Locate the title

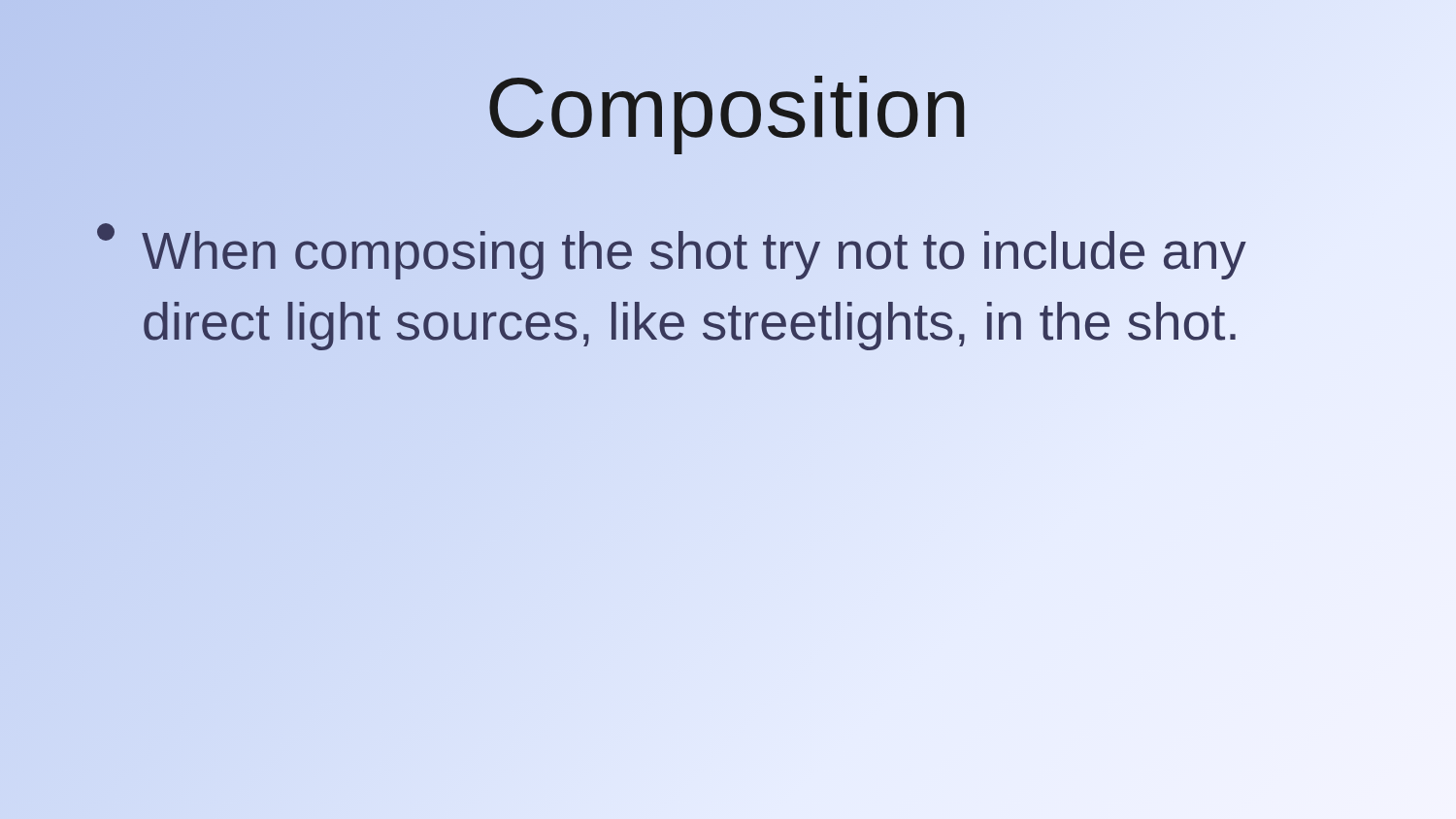[x=728, y=107]
